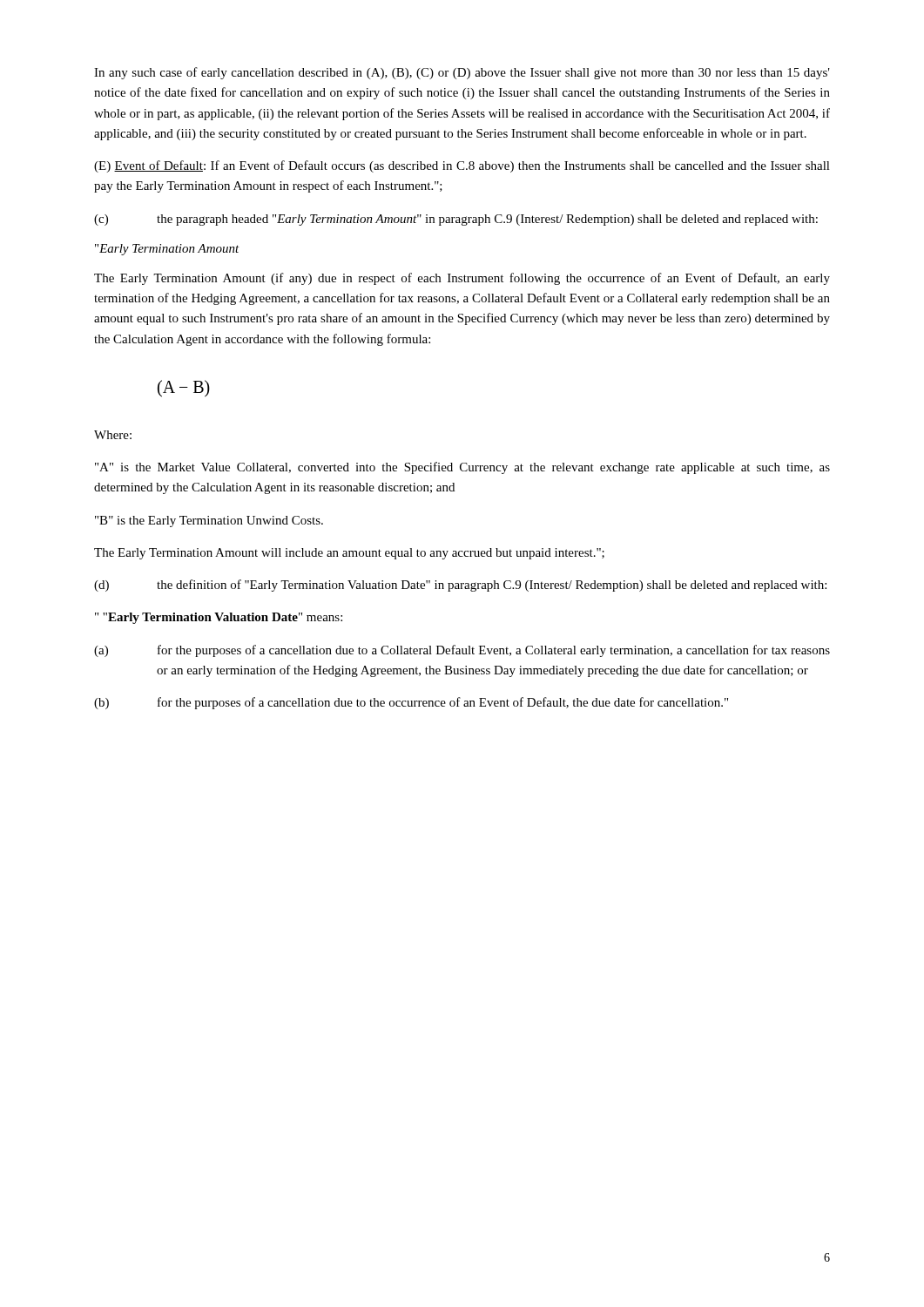Where is the passage that starts ""A" is the Market Value Collateral,"?
Screen dimensions: 1307x924
tap(462, 477)
